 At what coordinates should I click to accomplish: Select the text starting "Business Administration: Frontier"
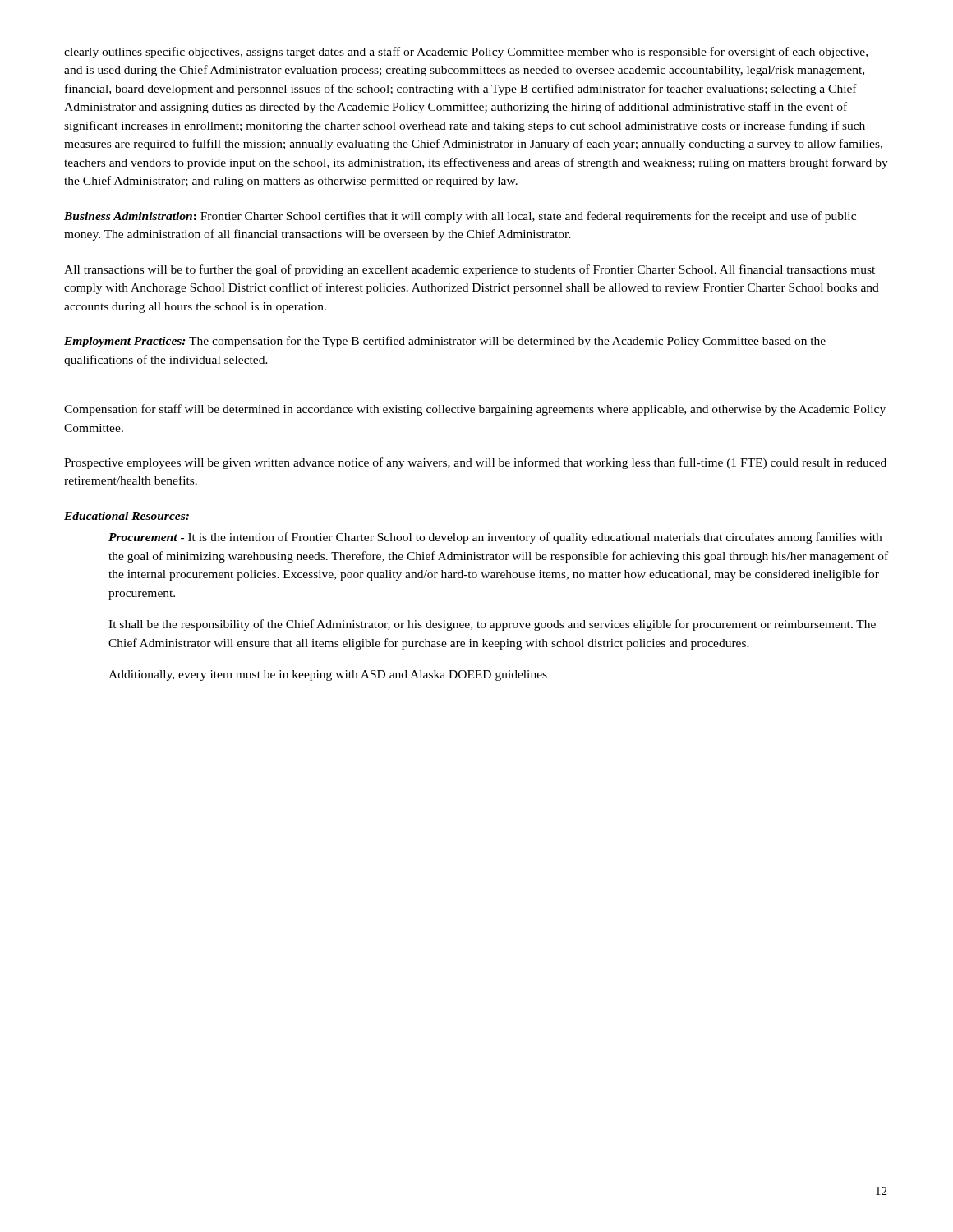[x=476, y=225]
